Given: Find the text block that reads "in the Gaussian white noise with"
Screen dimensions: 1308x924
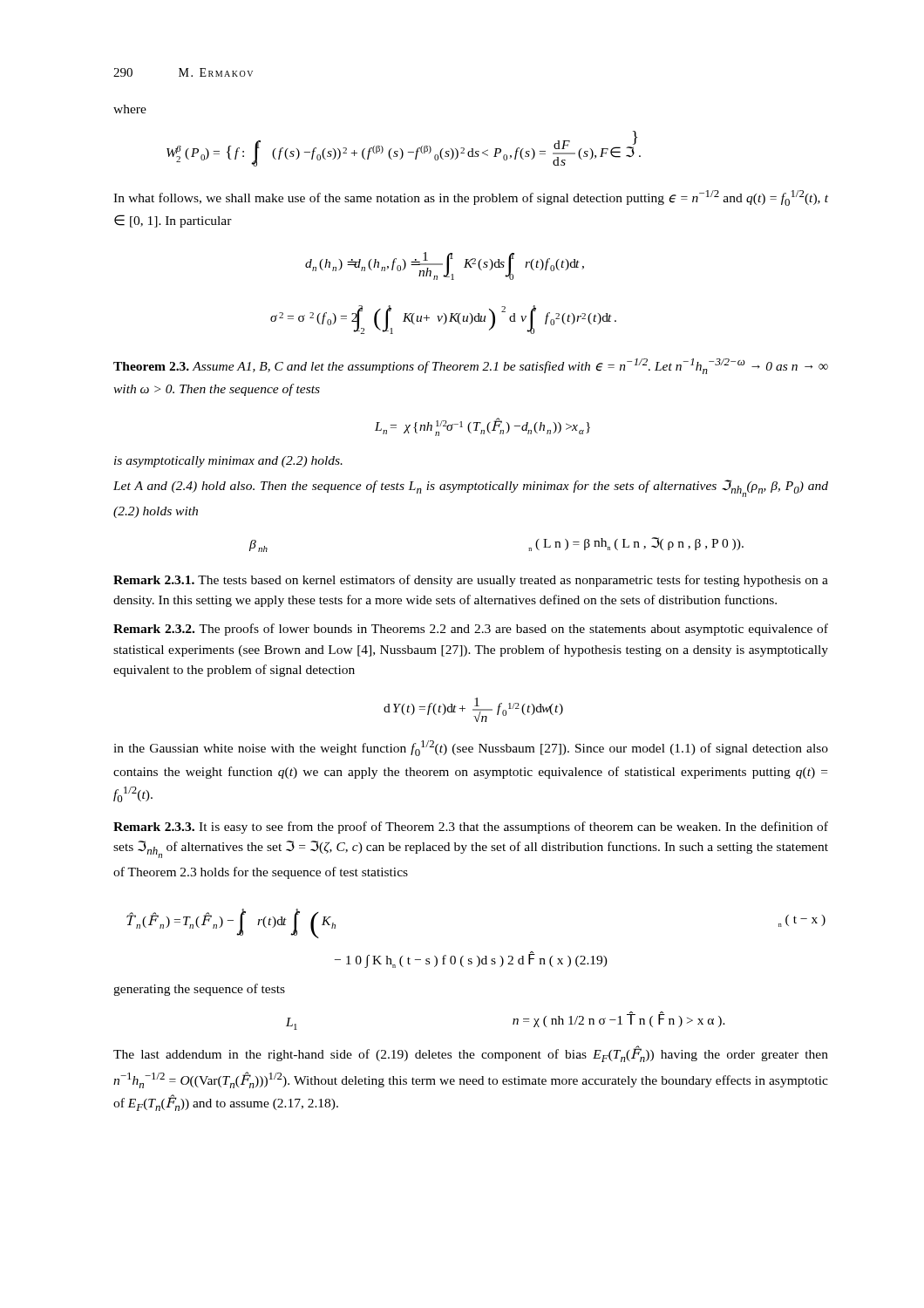Looking at the screenshot, I should click(x=471, y=771).
